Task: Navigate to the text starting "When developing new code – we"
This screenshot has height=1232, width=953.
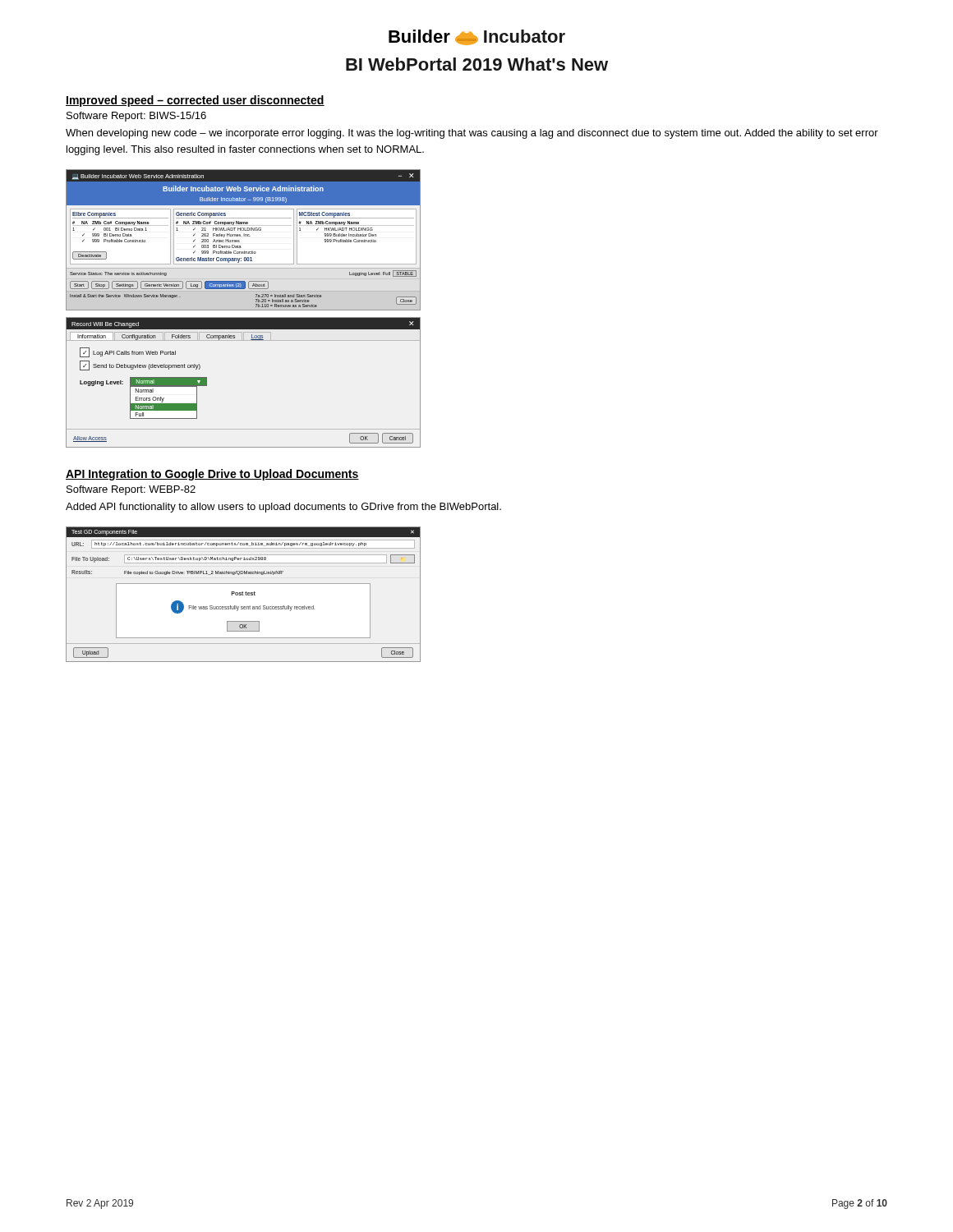Action: coord(472,141)
